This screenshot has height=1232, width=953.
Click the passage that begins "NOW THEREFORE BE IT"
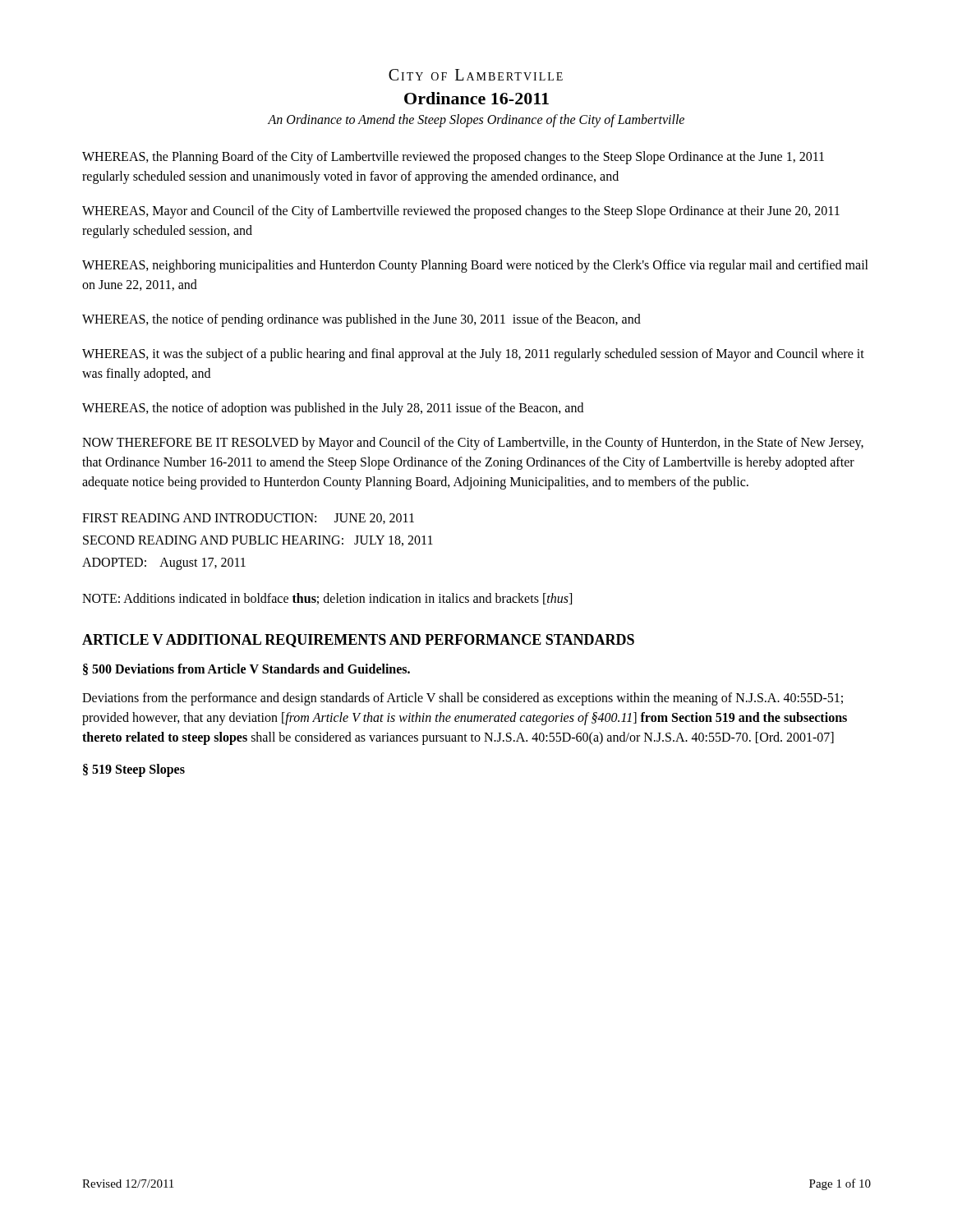tap(473, 462)
